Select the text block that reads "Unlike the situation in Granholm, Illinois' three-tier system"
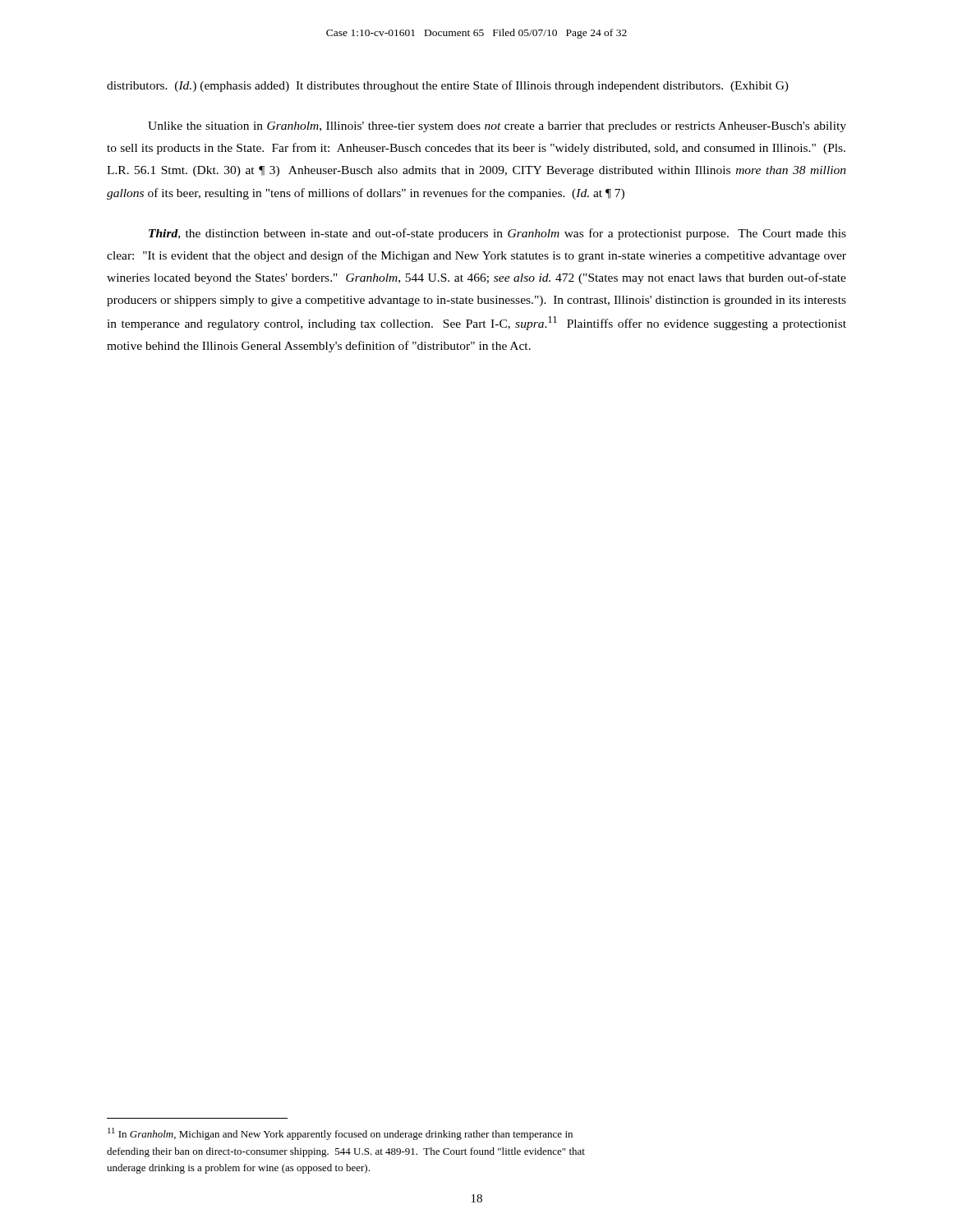This screenshot has height=1232, width=953. point(476,159)
